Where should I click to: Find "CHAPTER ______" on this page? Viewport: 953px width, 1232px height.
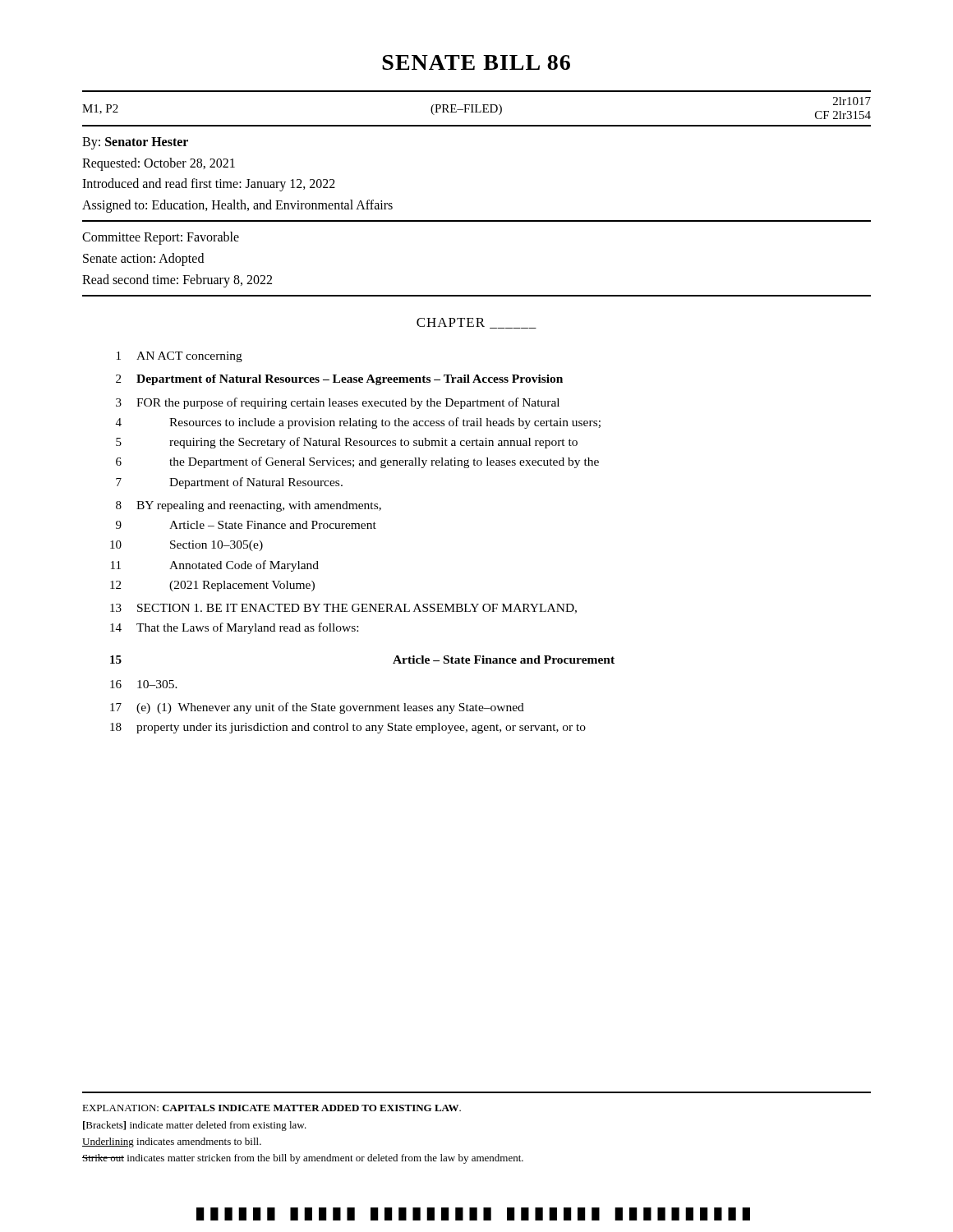pyautogui.click(x=476, y=322)
